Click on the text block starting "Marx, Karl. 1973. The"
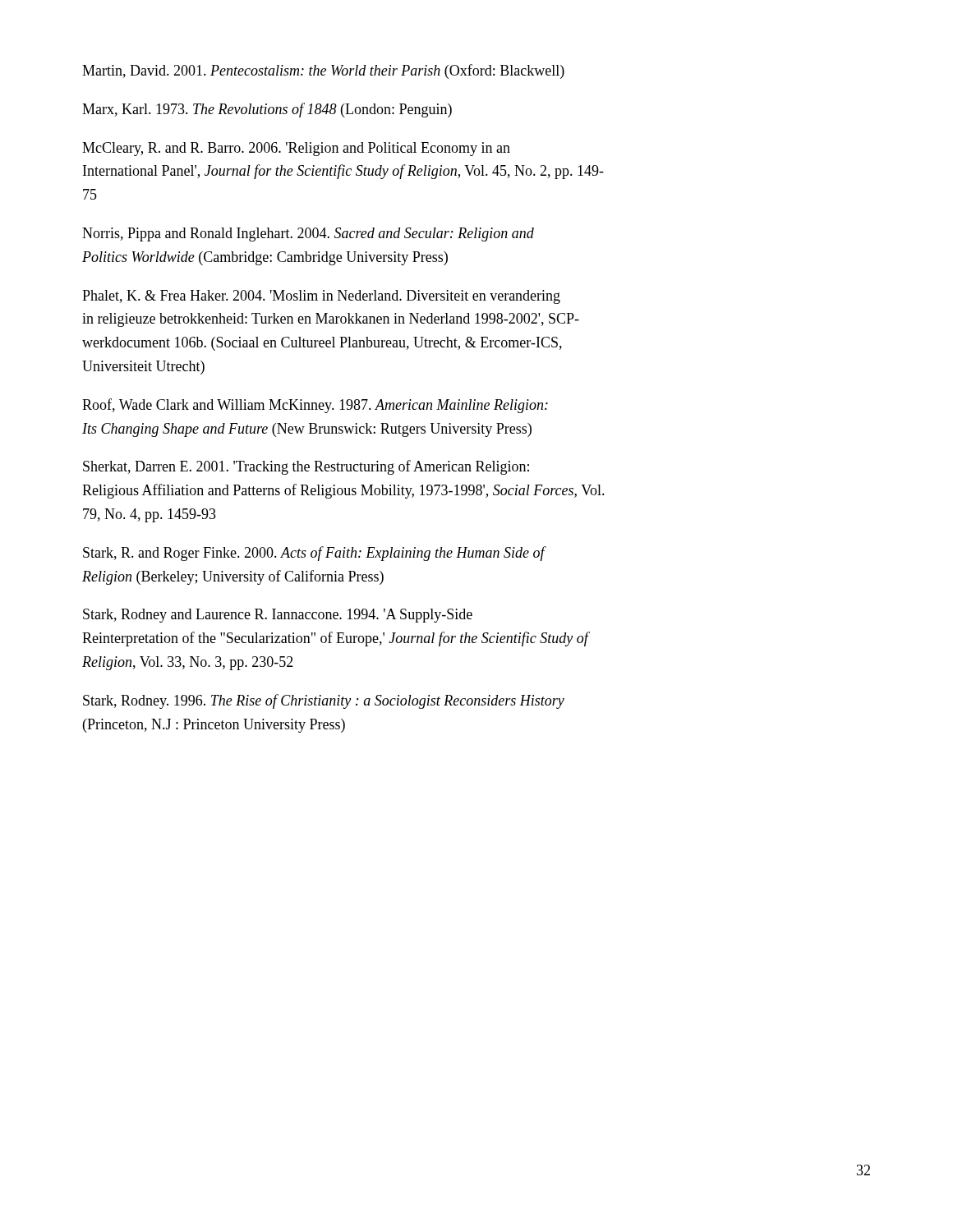This screenshot has width=953, height=1232. tap(267, 110)
